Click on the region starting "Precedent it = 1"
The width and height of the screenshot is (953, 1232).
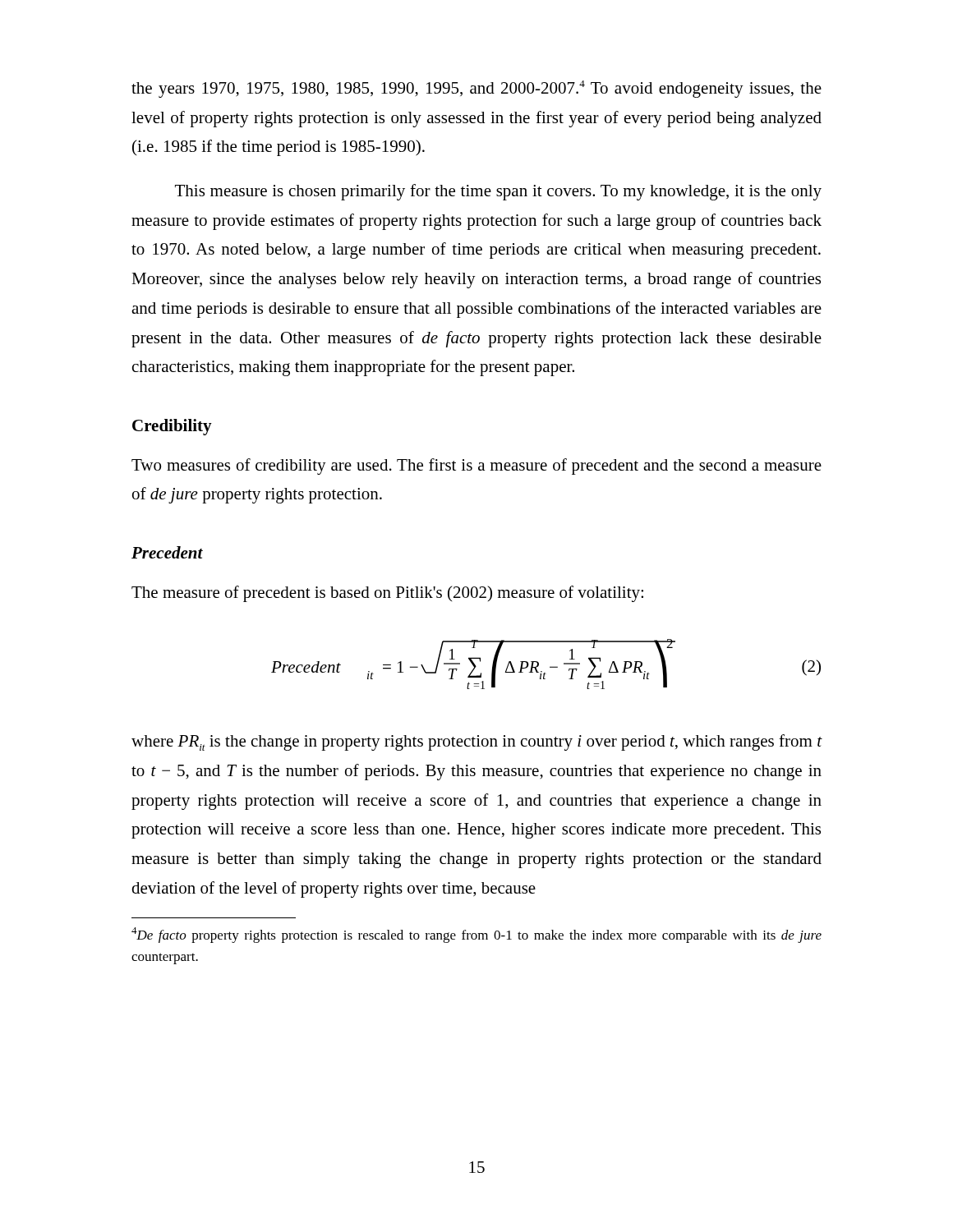[x=546, y=667]
